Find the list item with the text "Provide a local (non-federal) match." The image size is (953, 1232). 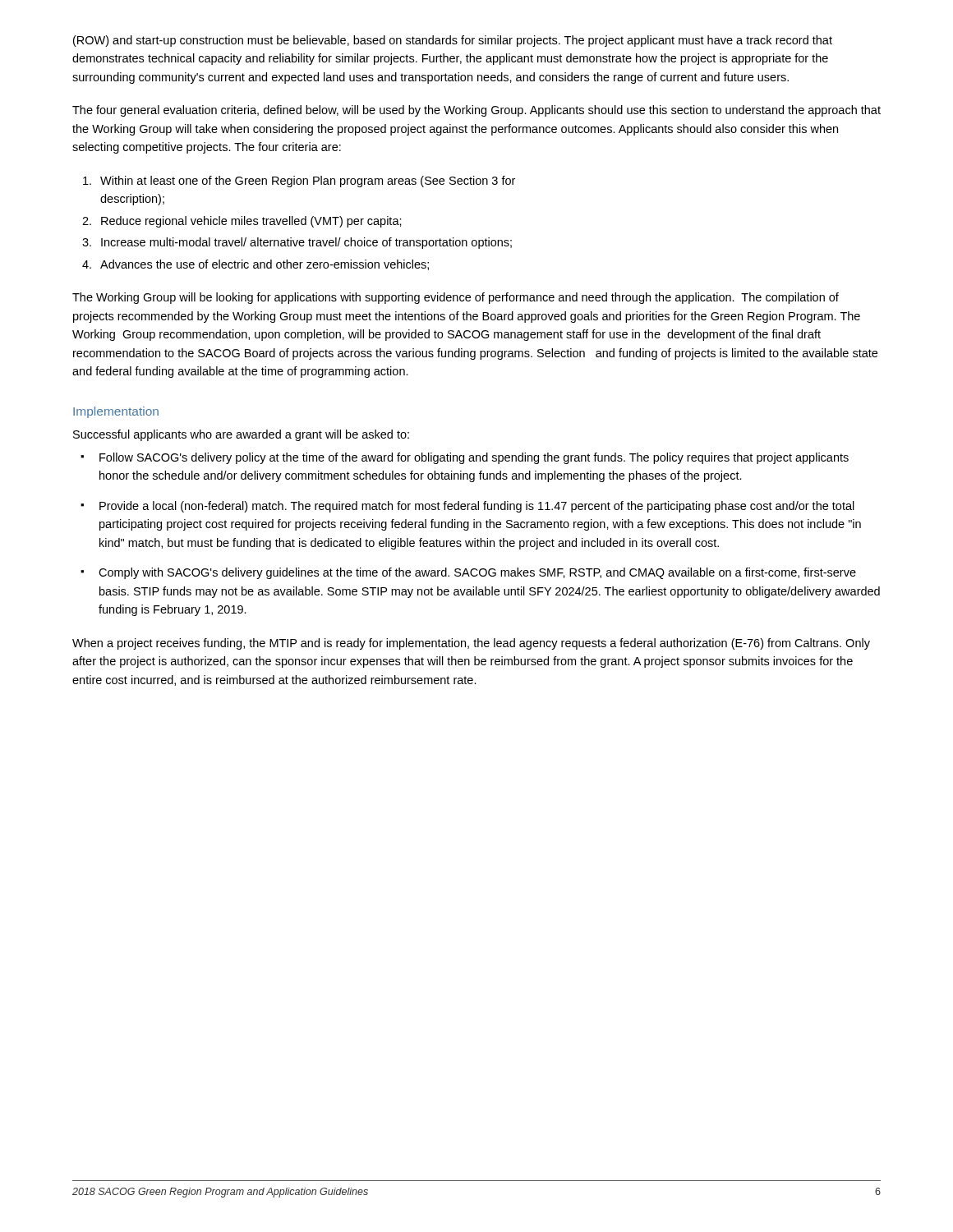(x=480, y=524)
